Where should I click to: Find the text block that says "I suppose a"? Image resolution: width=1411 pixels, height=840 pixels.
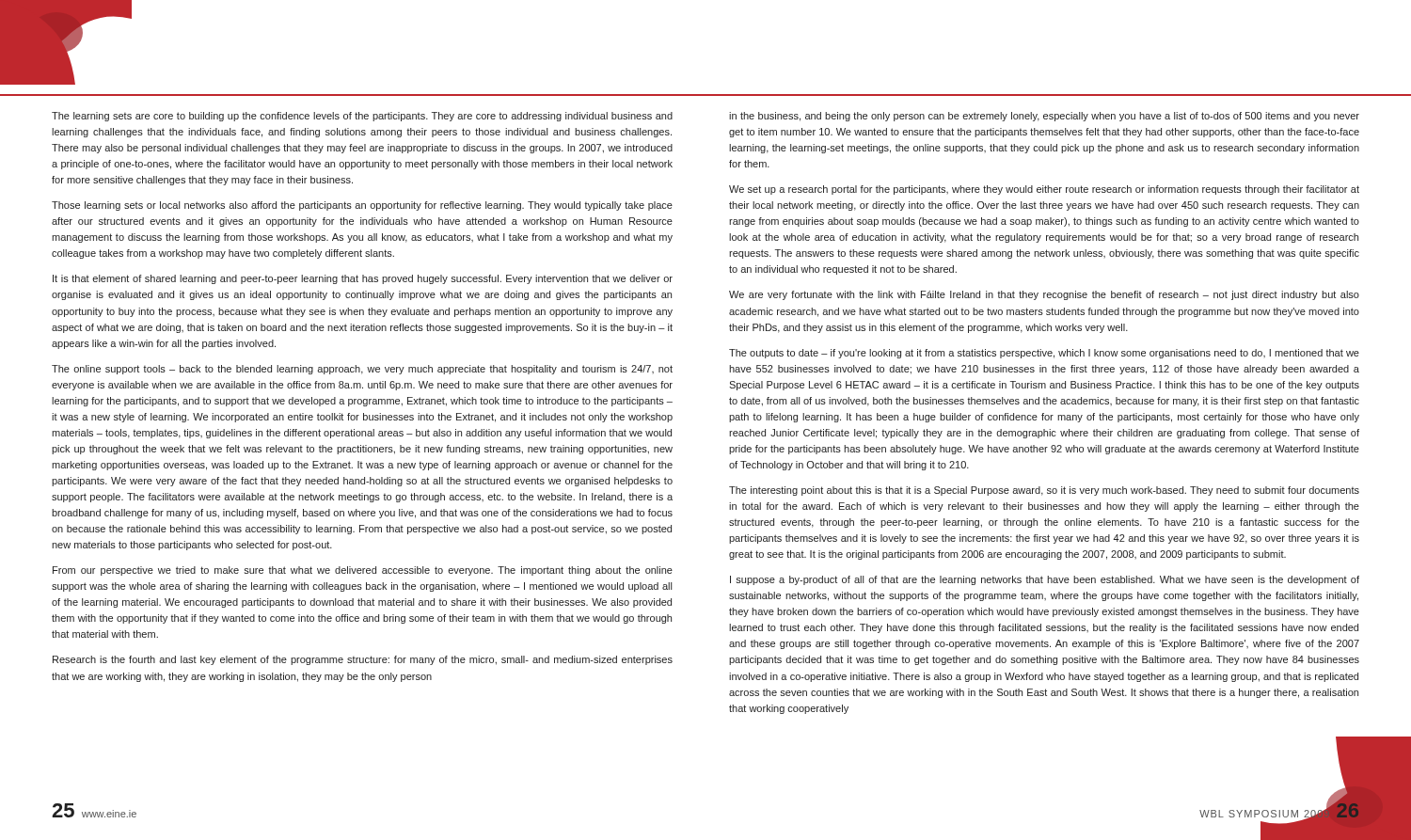point(1044,644)
